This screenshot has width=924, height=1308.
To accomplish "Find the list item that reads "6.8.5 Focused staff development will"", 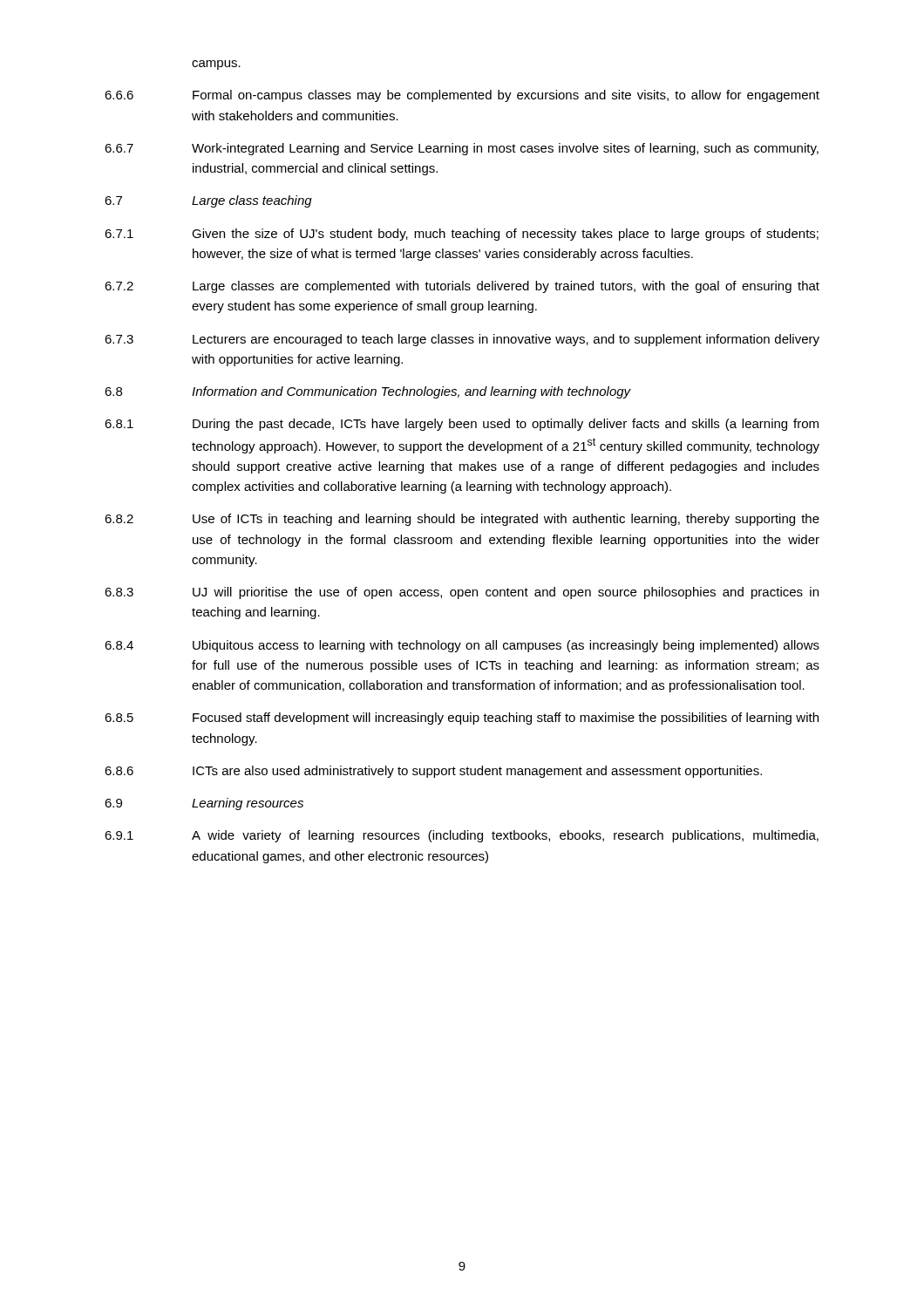I will pos(462,728).
